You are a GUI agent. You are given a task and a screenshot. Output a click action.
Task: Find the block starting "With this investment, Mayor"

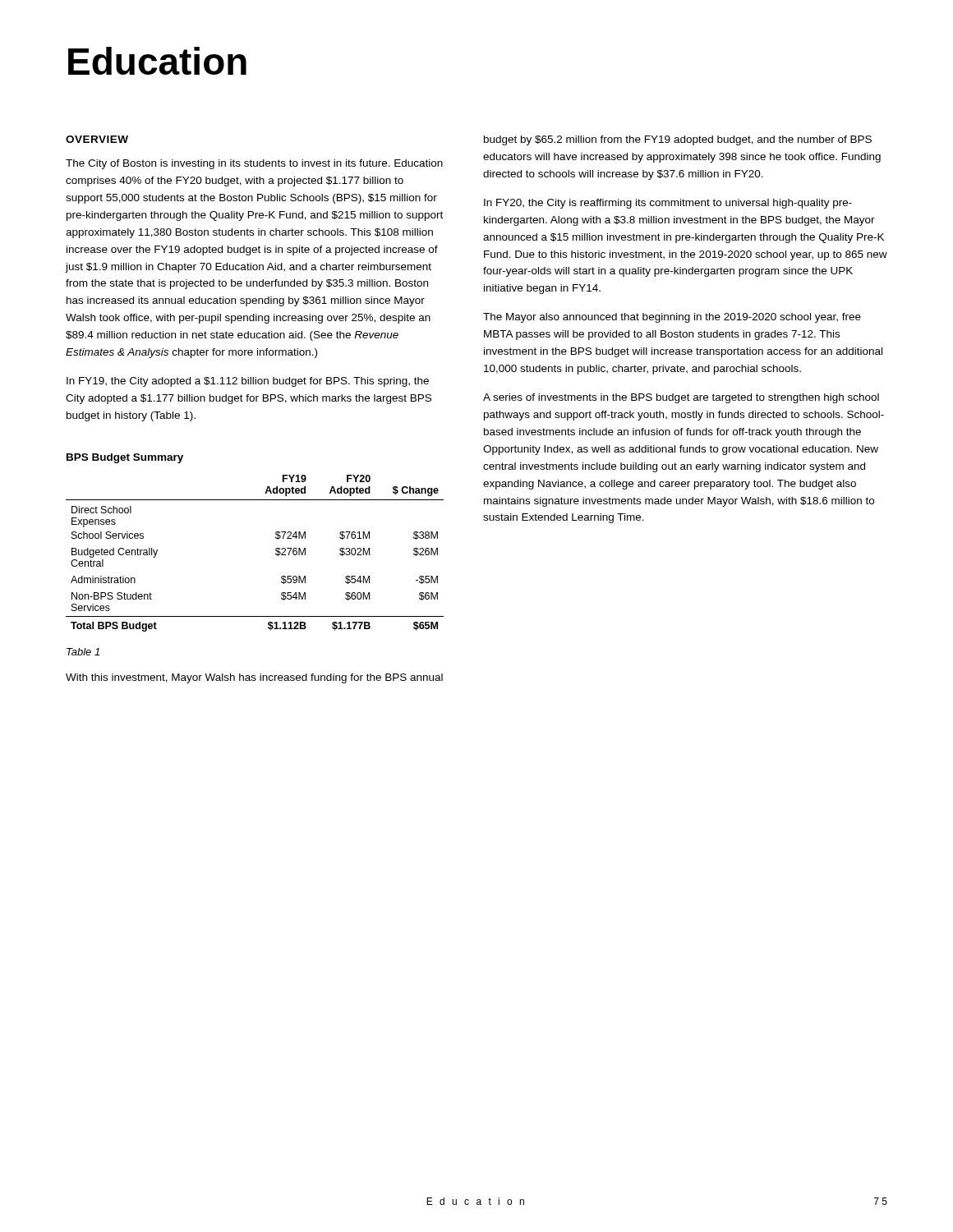pyautogui.click(x=255, y=678)
